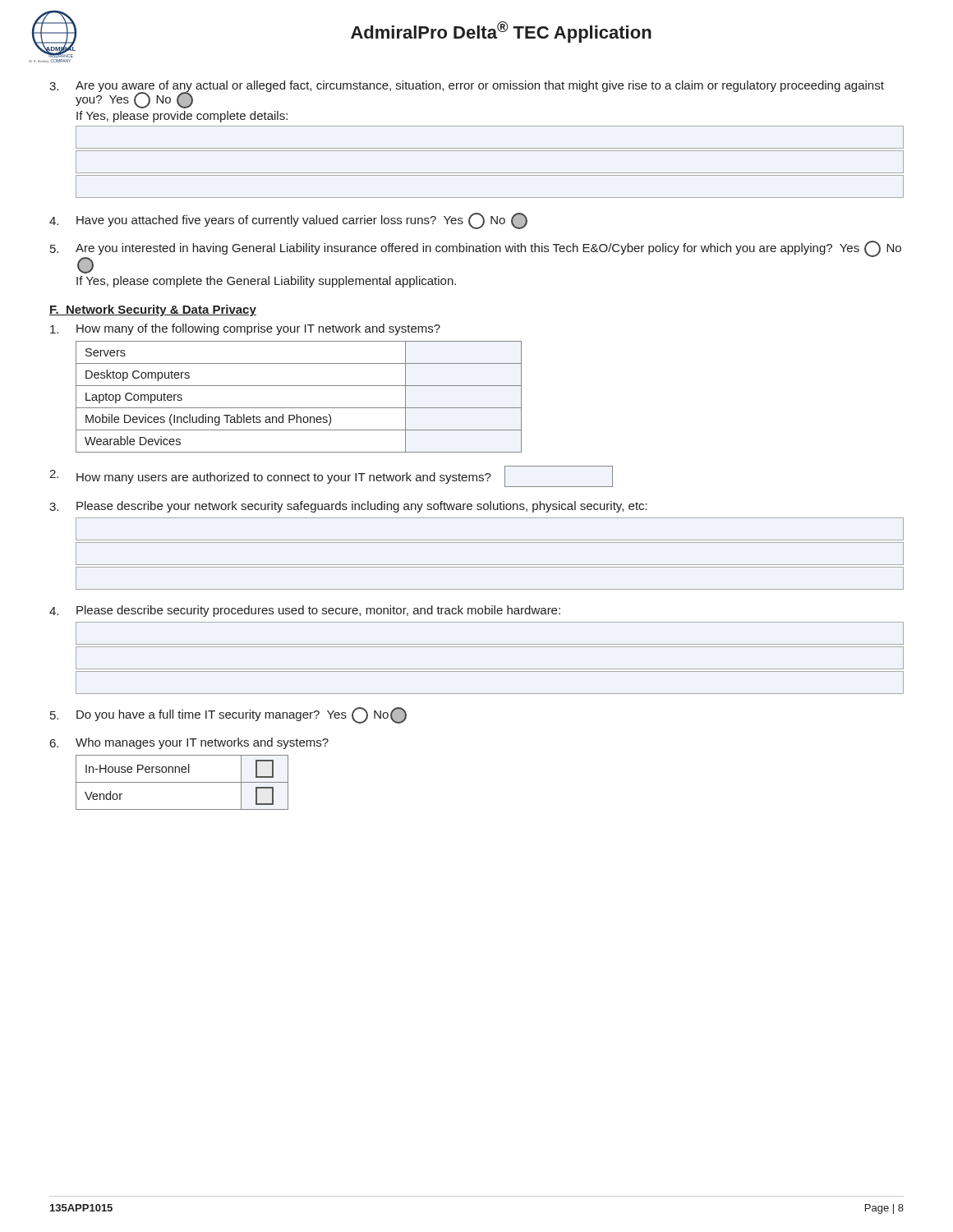Locate the list item that reads "3. Are you"

(x=476, y=138)
